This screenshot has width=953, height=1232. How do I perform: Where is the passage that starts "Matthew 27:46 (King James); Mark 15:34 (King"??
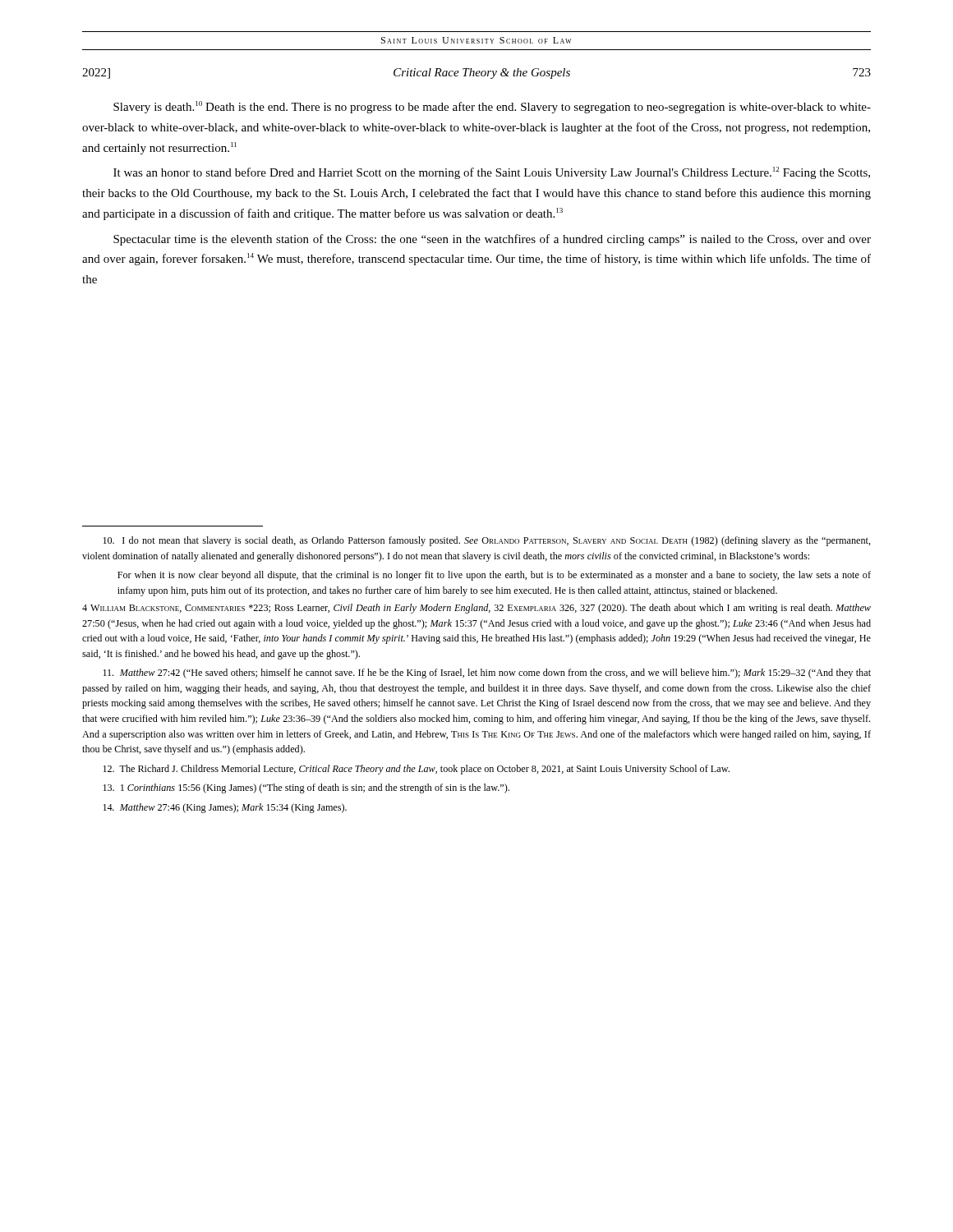225,807
